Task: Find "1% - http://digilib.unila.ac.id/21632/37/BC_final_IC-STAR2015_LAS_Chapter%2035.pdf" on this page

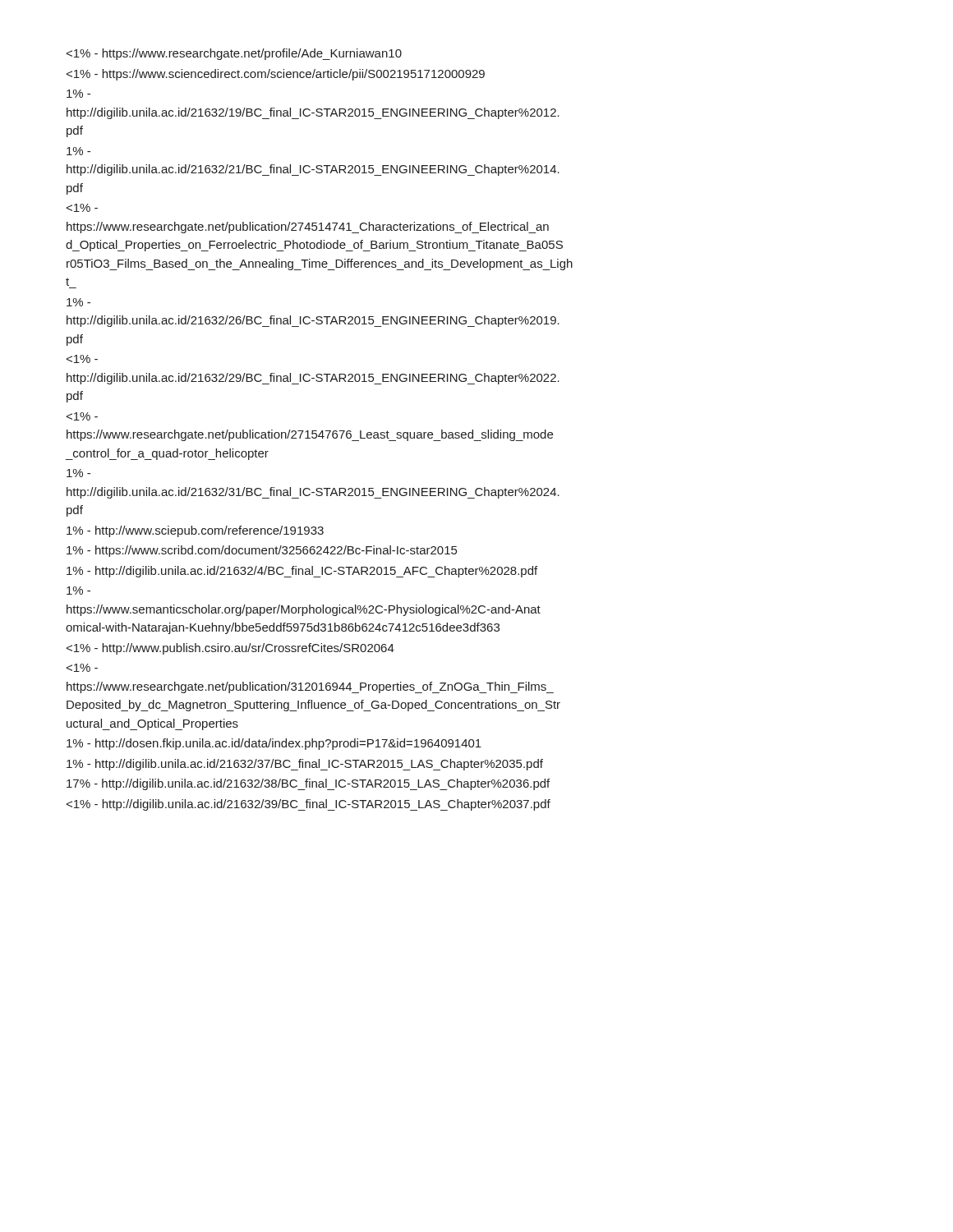Action: [x=304, y=763]
